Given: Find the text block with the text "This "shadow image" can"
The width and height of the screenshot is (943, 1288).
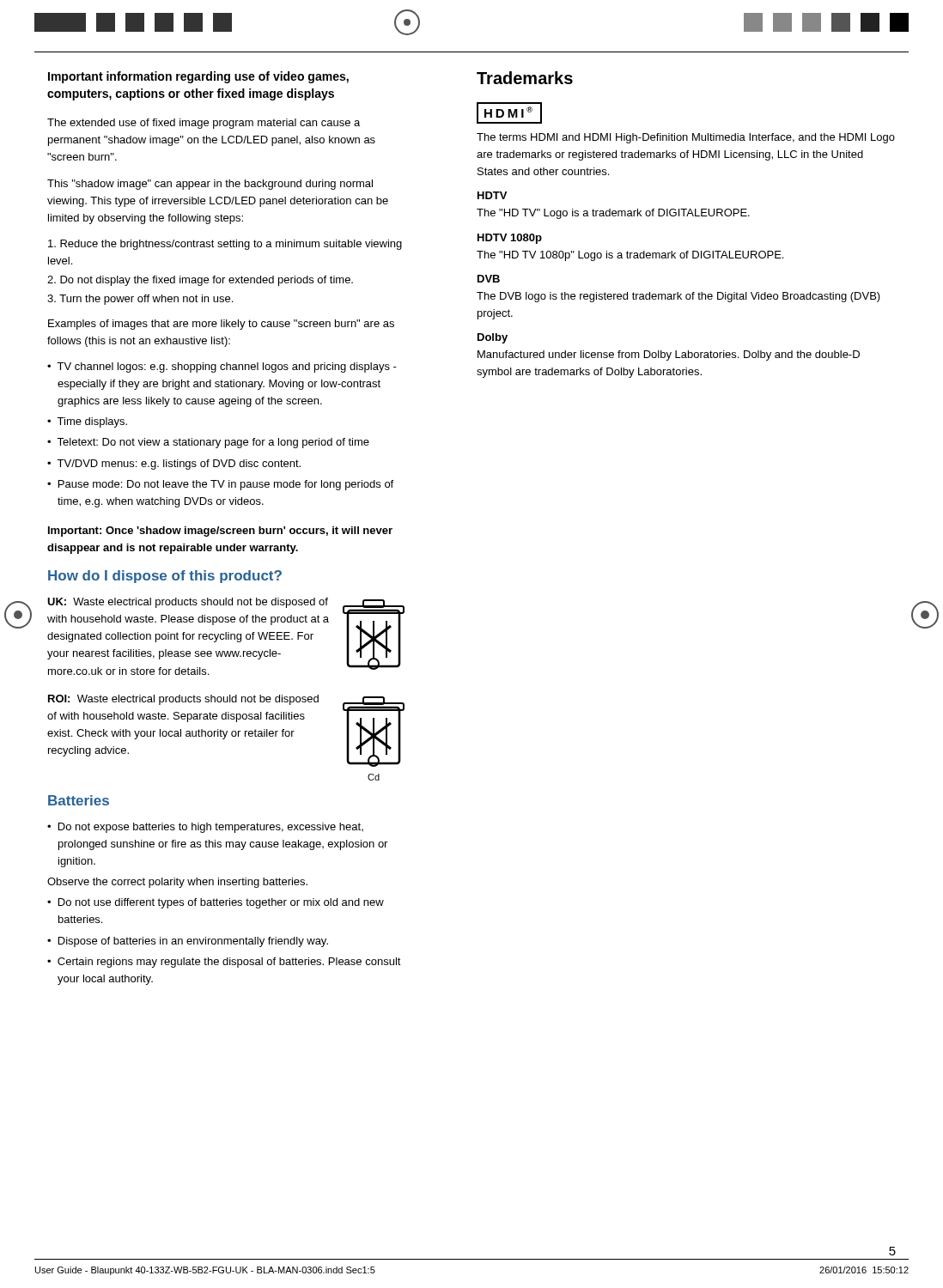Looking at the screenshot, I should click(218, 200).
